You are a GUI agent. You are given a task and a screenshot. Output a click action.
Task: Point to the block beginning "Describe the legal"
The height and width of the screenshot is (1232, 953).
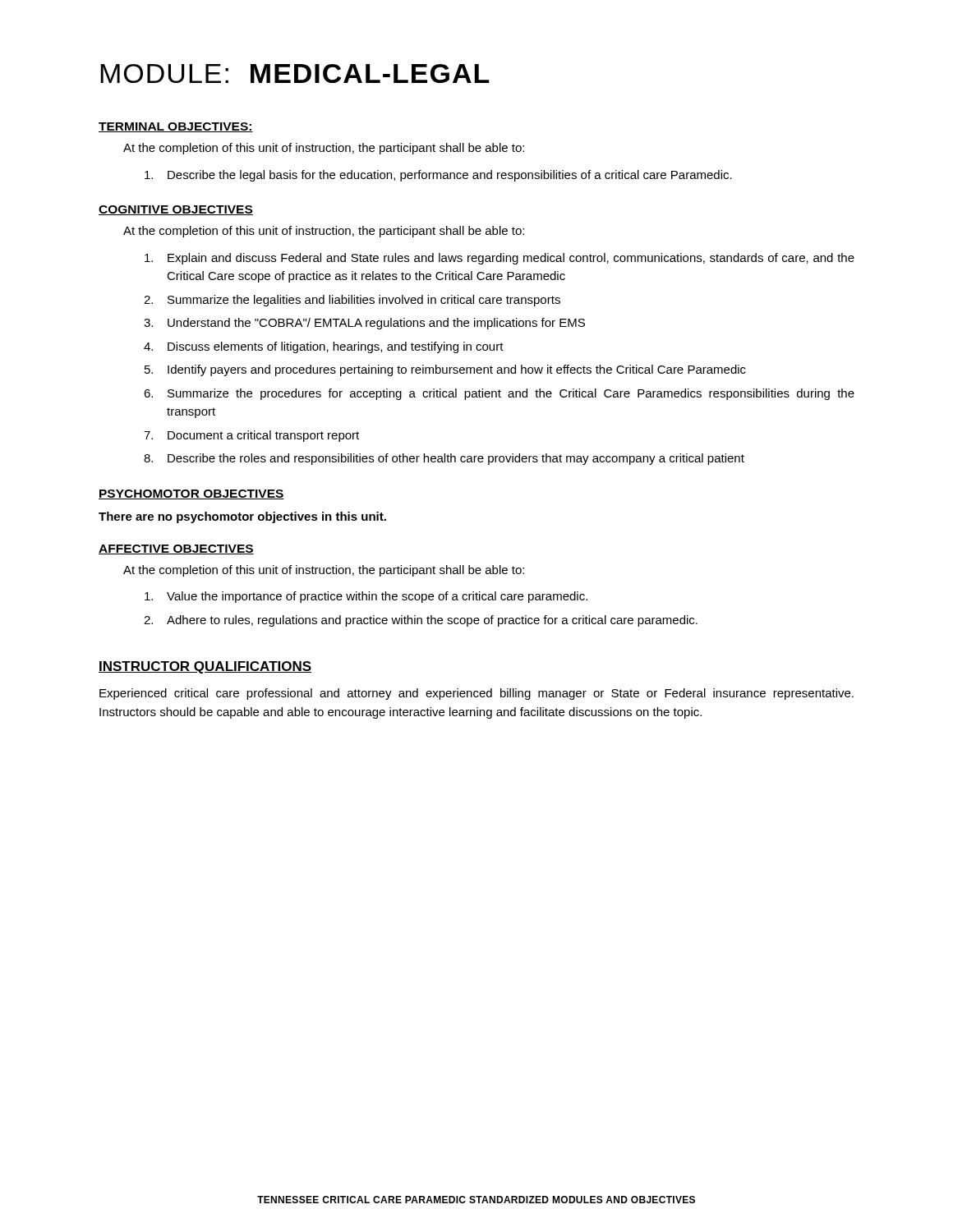pyautogui.click(x=499, y=175)
